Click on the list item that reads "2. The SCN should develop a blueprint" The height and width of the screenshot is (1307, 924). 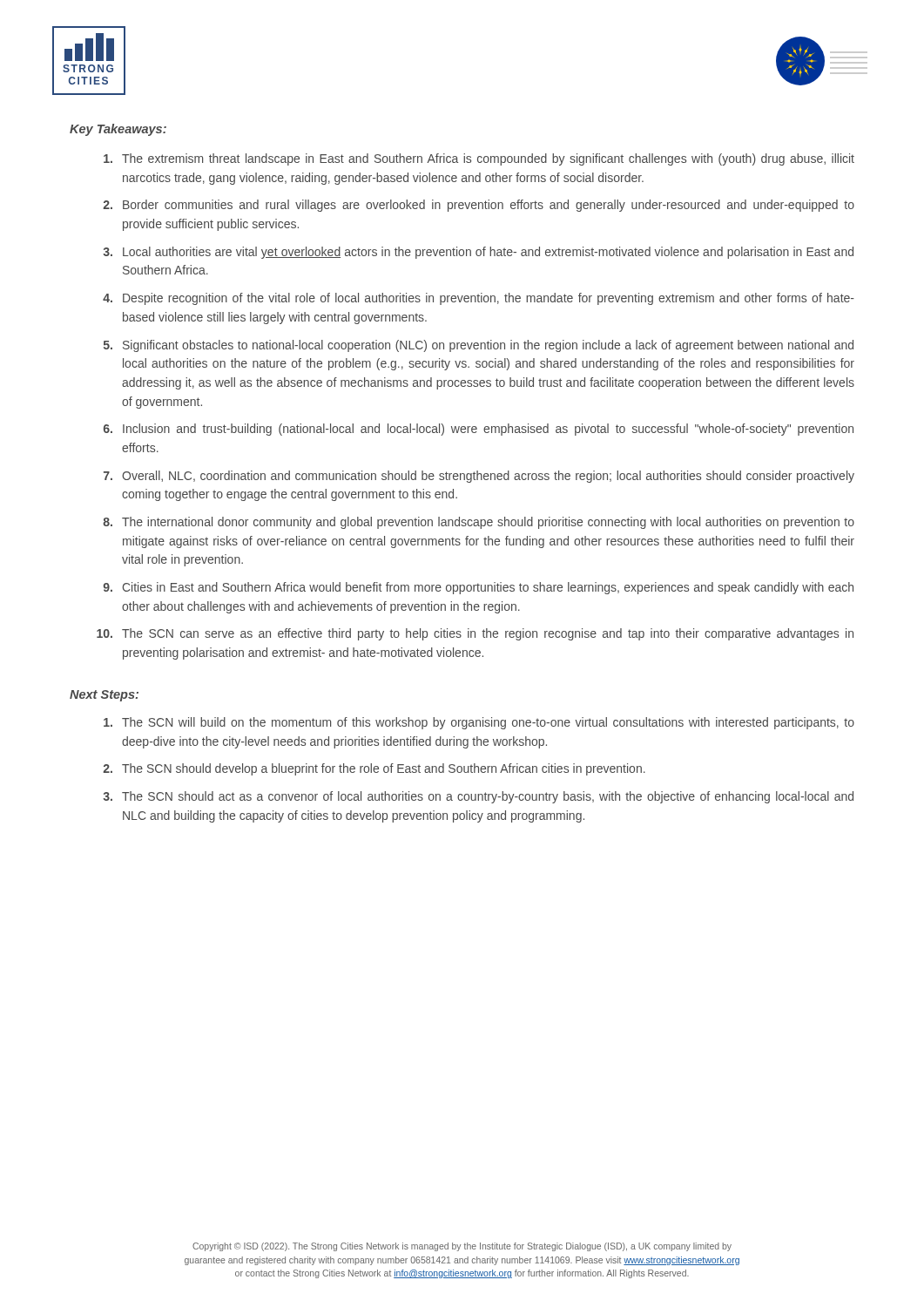coord(471,769)
